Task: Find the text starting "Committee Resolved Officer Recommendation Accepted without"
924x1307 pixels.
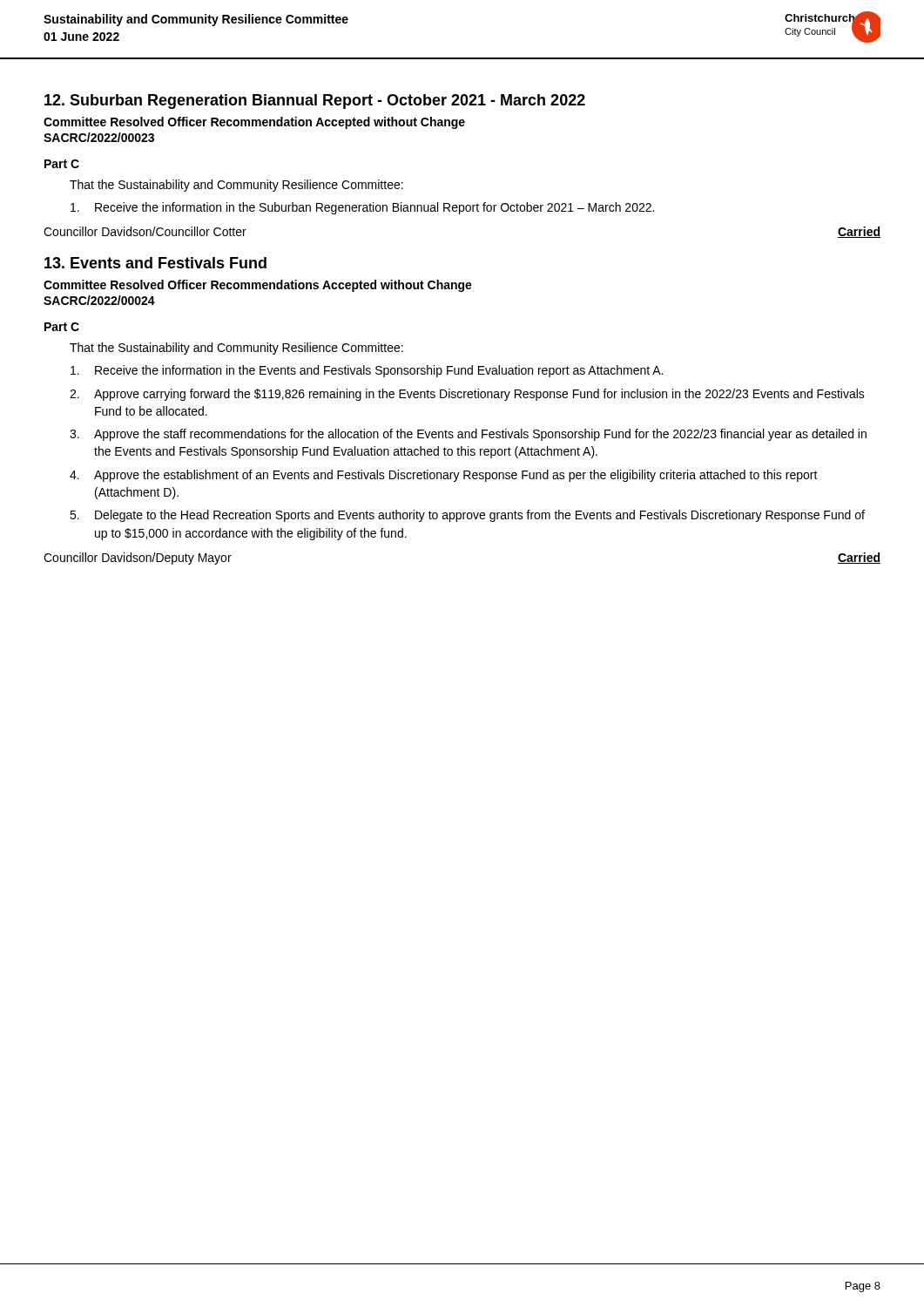Action: (462, 130)
